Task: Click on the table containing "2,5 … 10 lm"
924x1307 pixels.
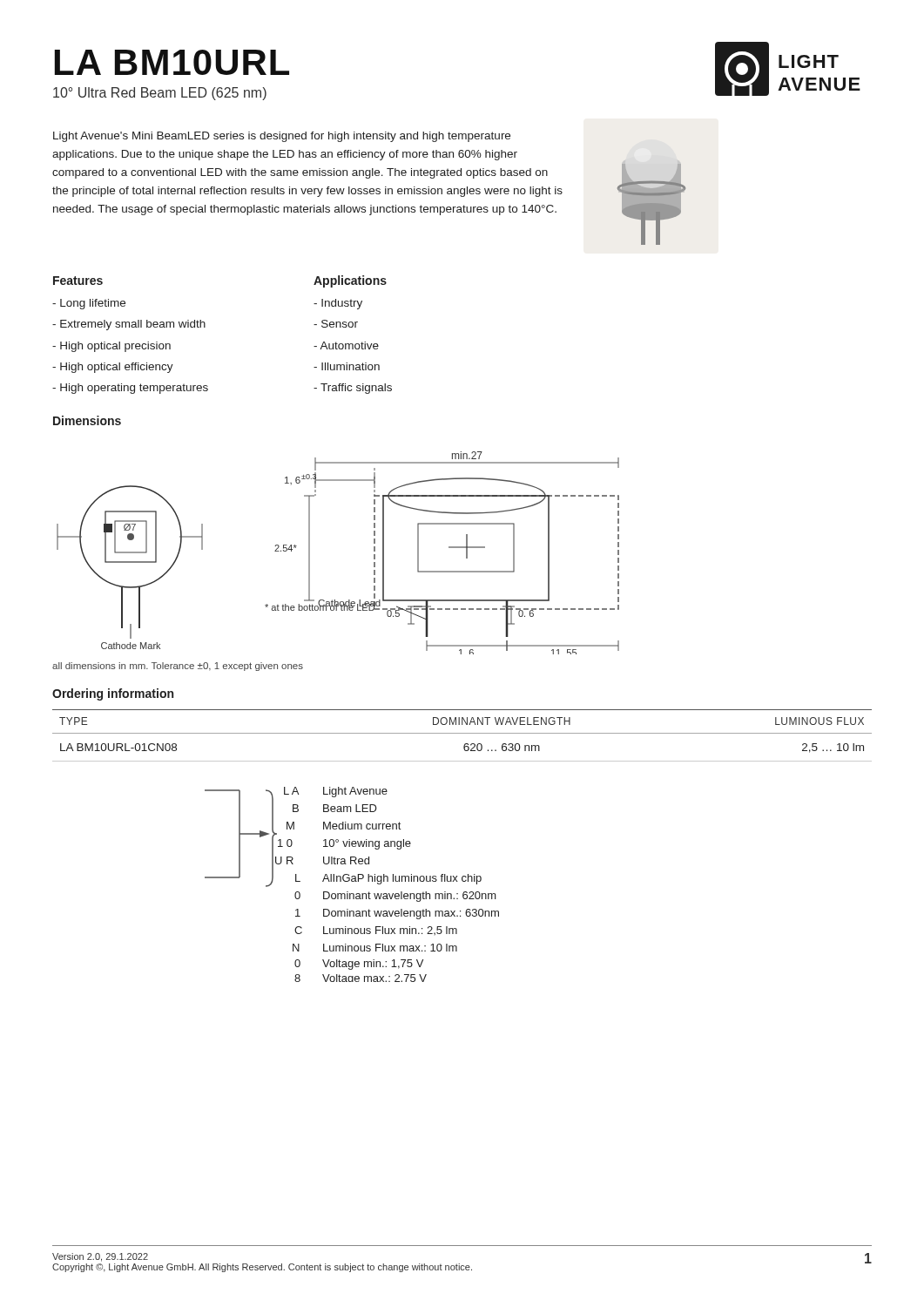Action: 462,736
